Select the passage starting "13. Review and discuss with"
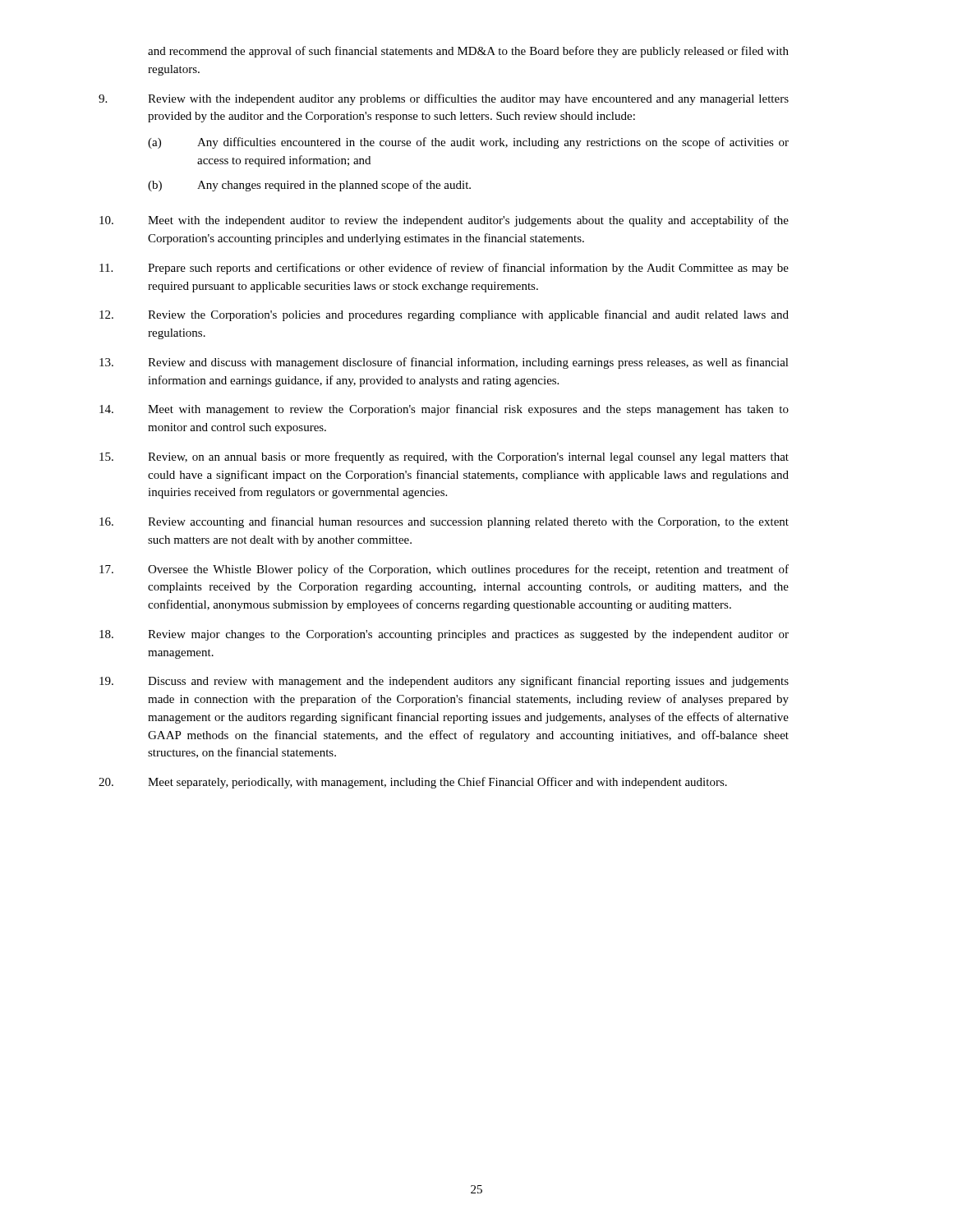This screenshot has width=953, height=1232. tap(444, 372)
